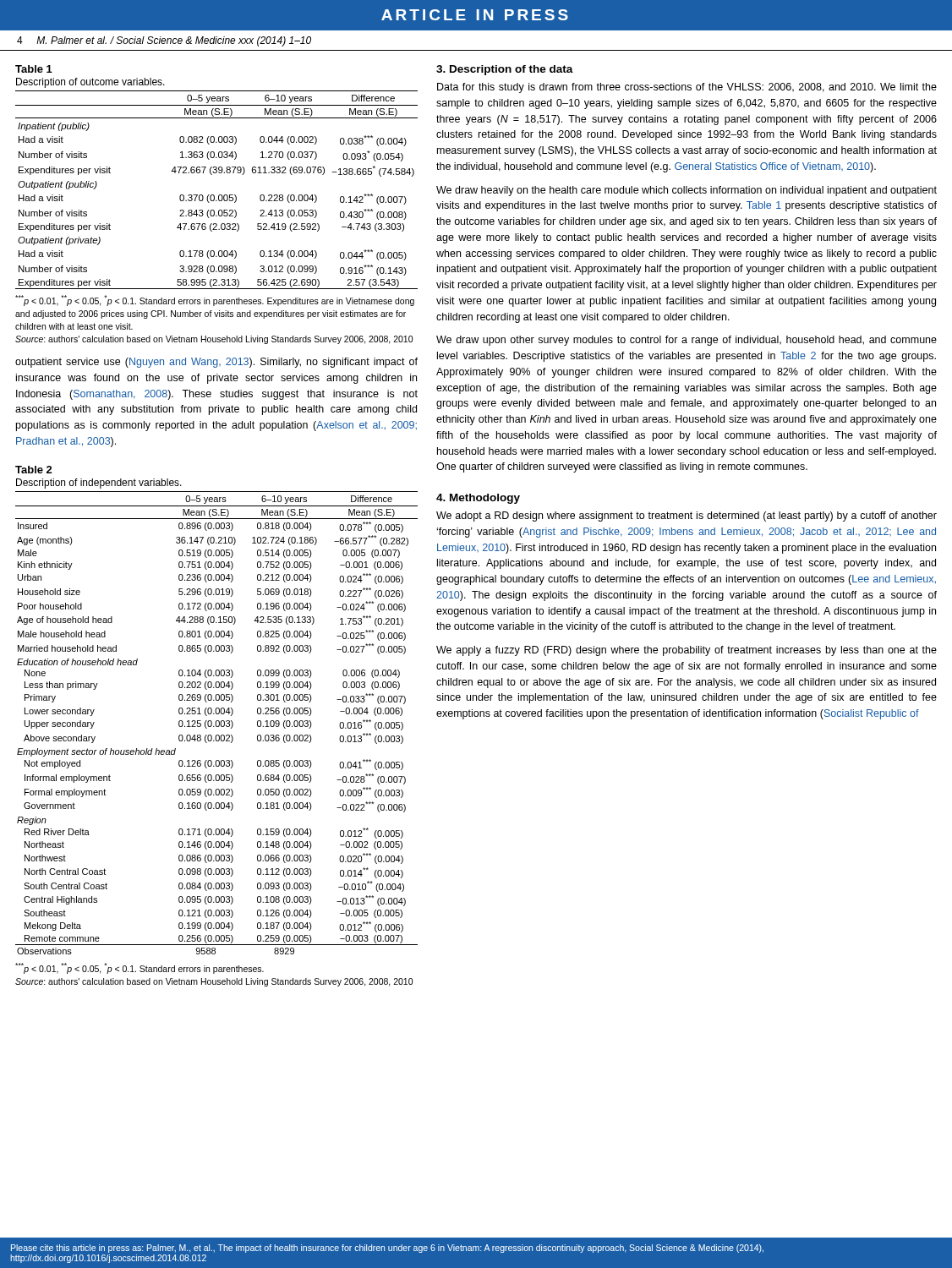Locate the region starting "We draw upon other survey modules to"
This screenshot has height=1268, width=952.
pos(687,403)
